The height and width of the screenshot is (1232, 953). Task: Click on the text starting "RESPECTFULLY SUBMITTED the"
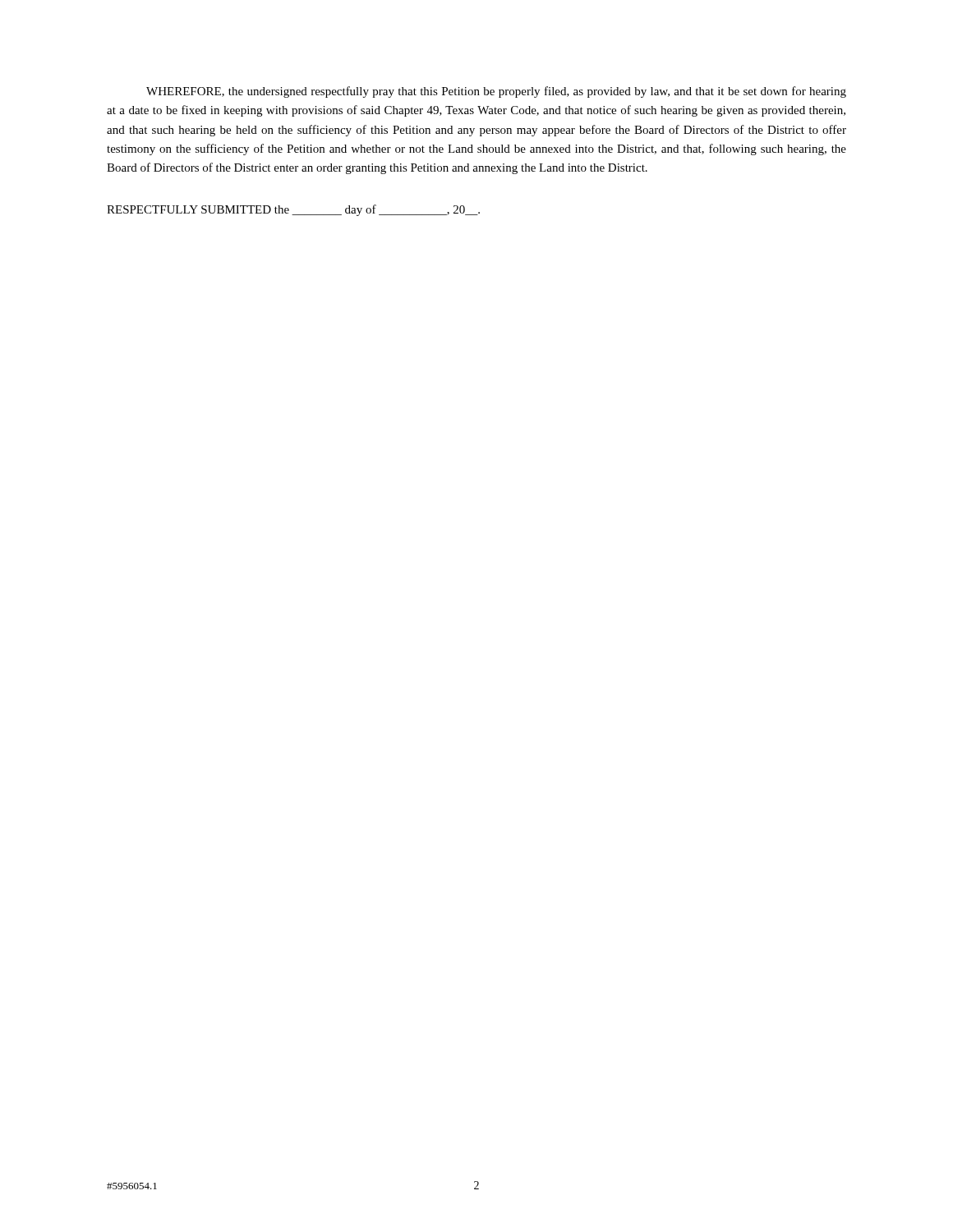tap(294, 210)
